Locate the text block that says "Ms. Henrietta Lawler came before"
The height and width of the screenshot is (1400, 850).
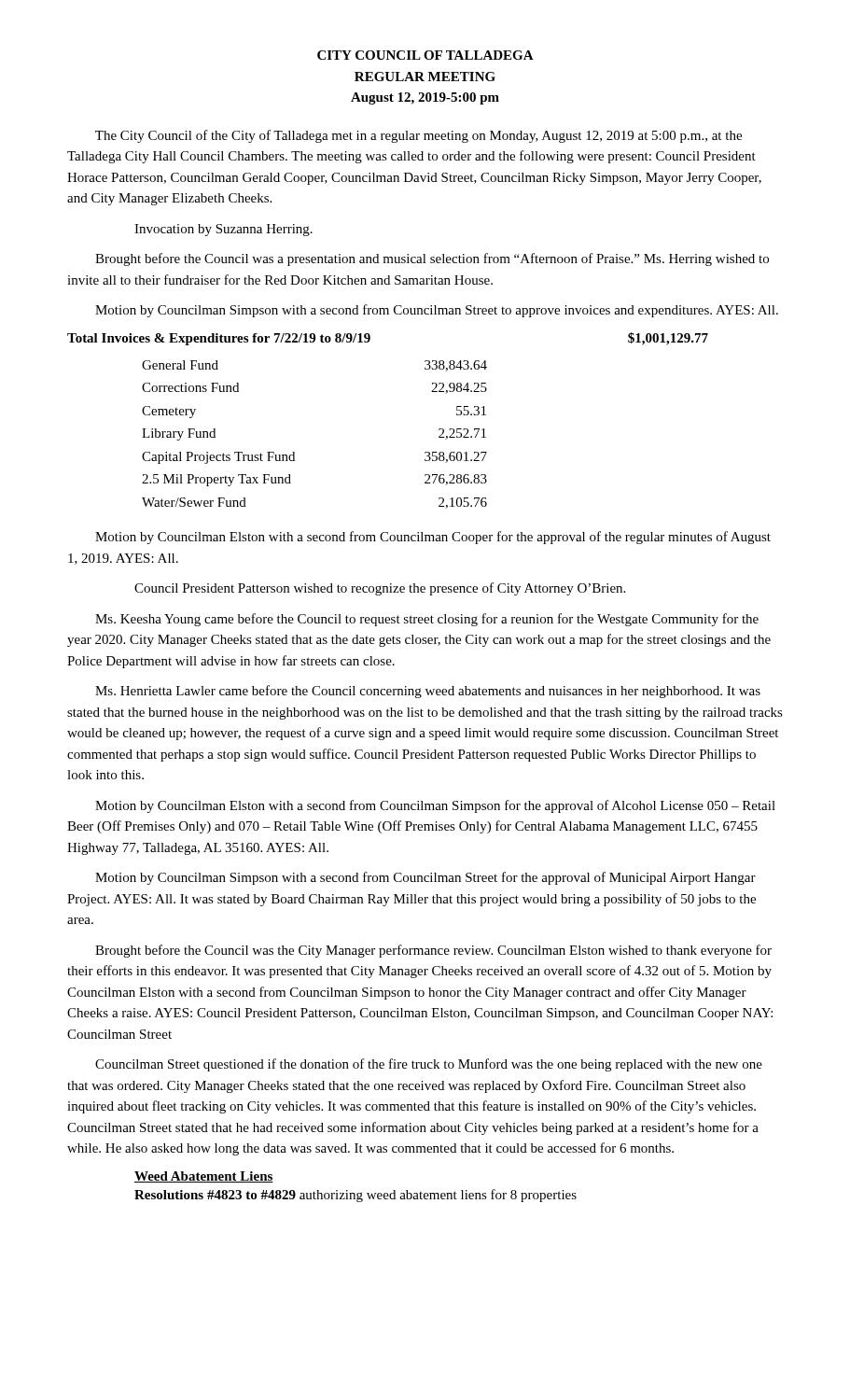(425, 733)
